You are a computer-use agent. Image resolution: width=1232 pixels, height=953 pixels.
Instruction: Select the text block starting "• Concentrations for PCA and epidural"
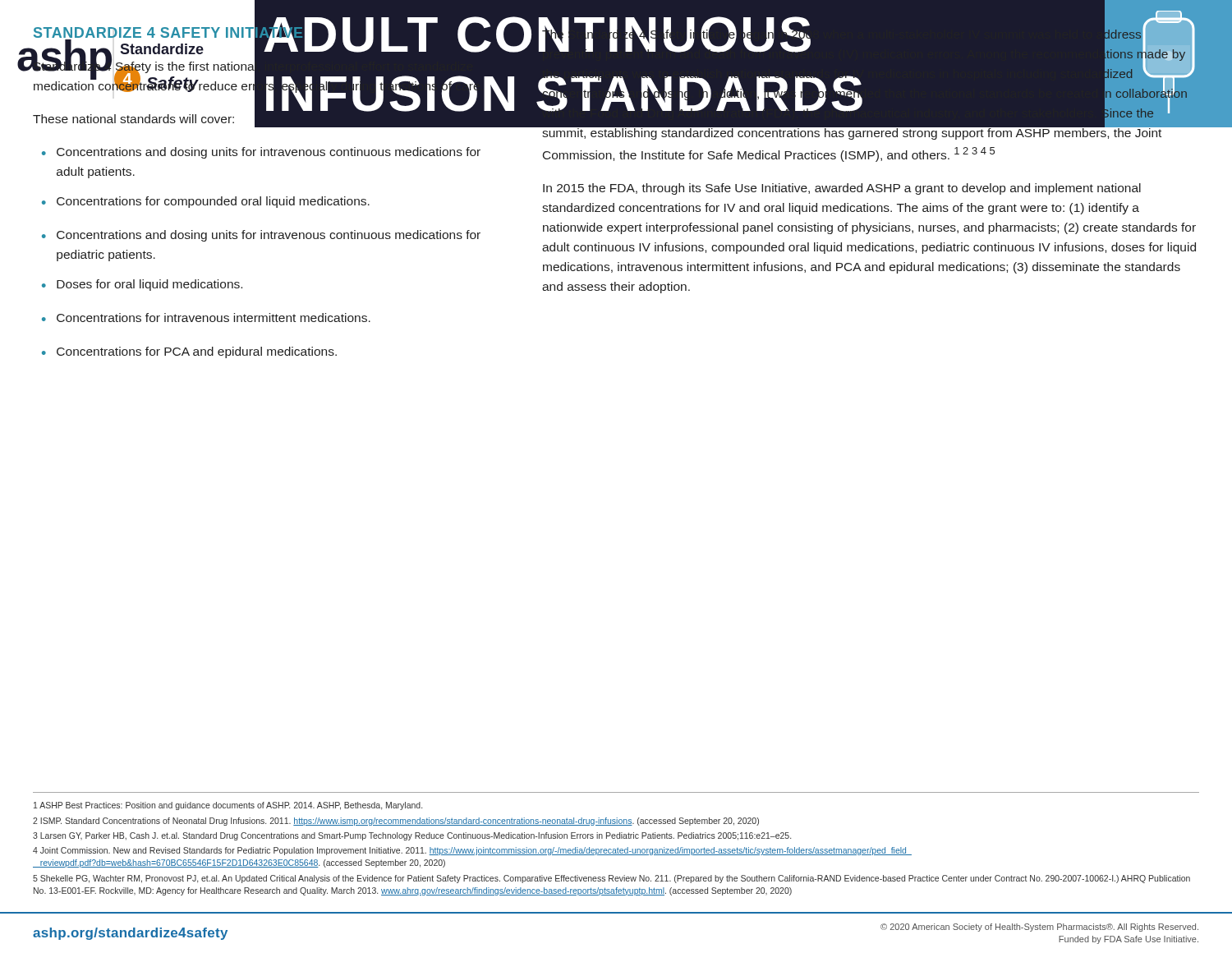(x=189, y=353)
